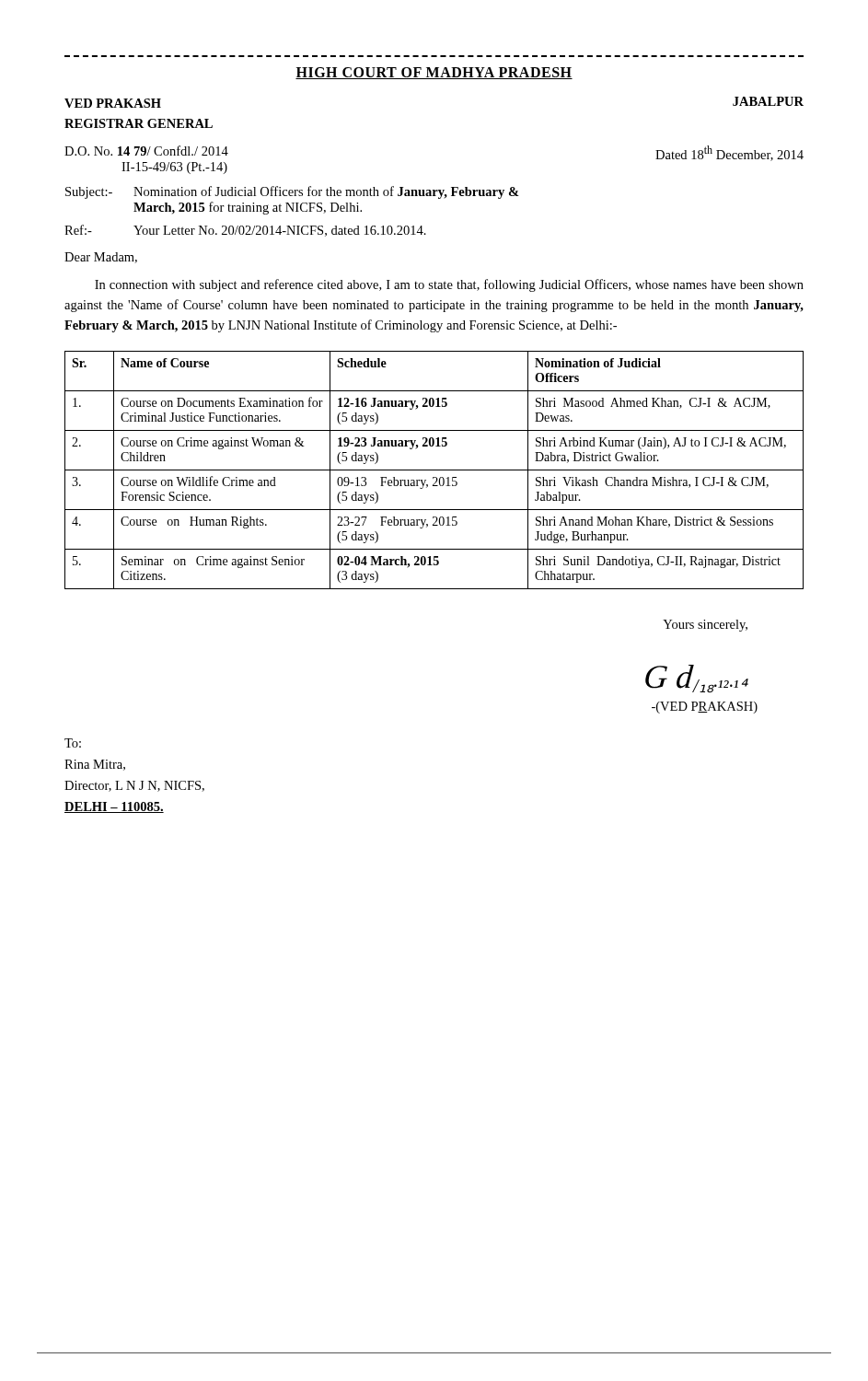Find the text block containing "Subject:- Nomination of Judicial"
The image size is (868, 1381).
pyautogui.click(x=292, y=199)
